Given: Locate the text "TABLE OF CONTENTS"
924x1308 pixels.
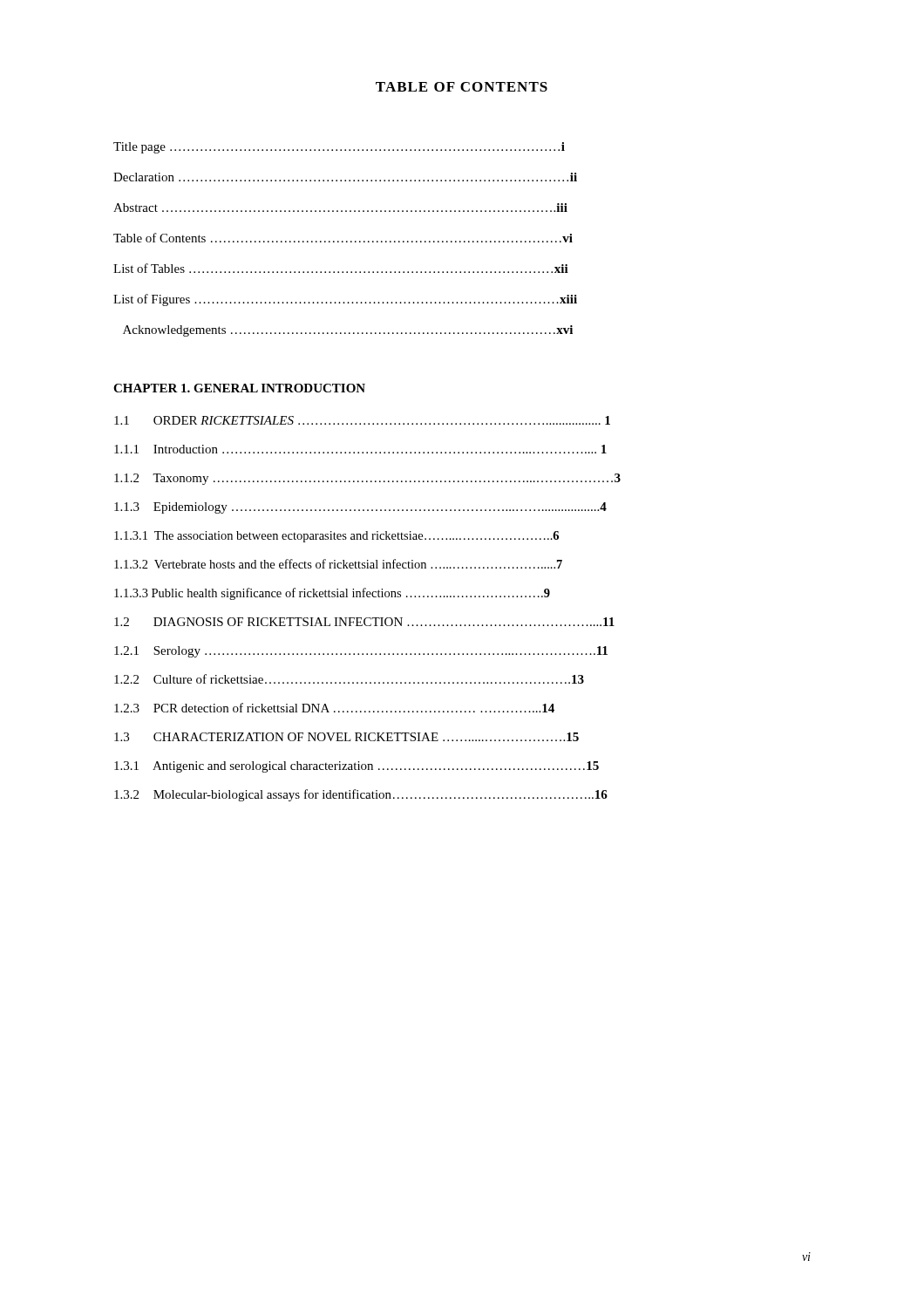Looking at the screenshot, I should (462, 87).
